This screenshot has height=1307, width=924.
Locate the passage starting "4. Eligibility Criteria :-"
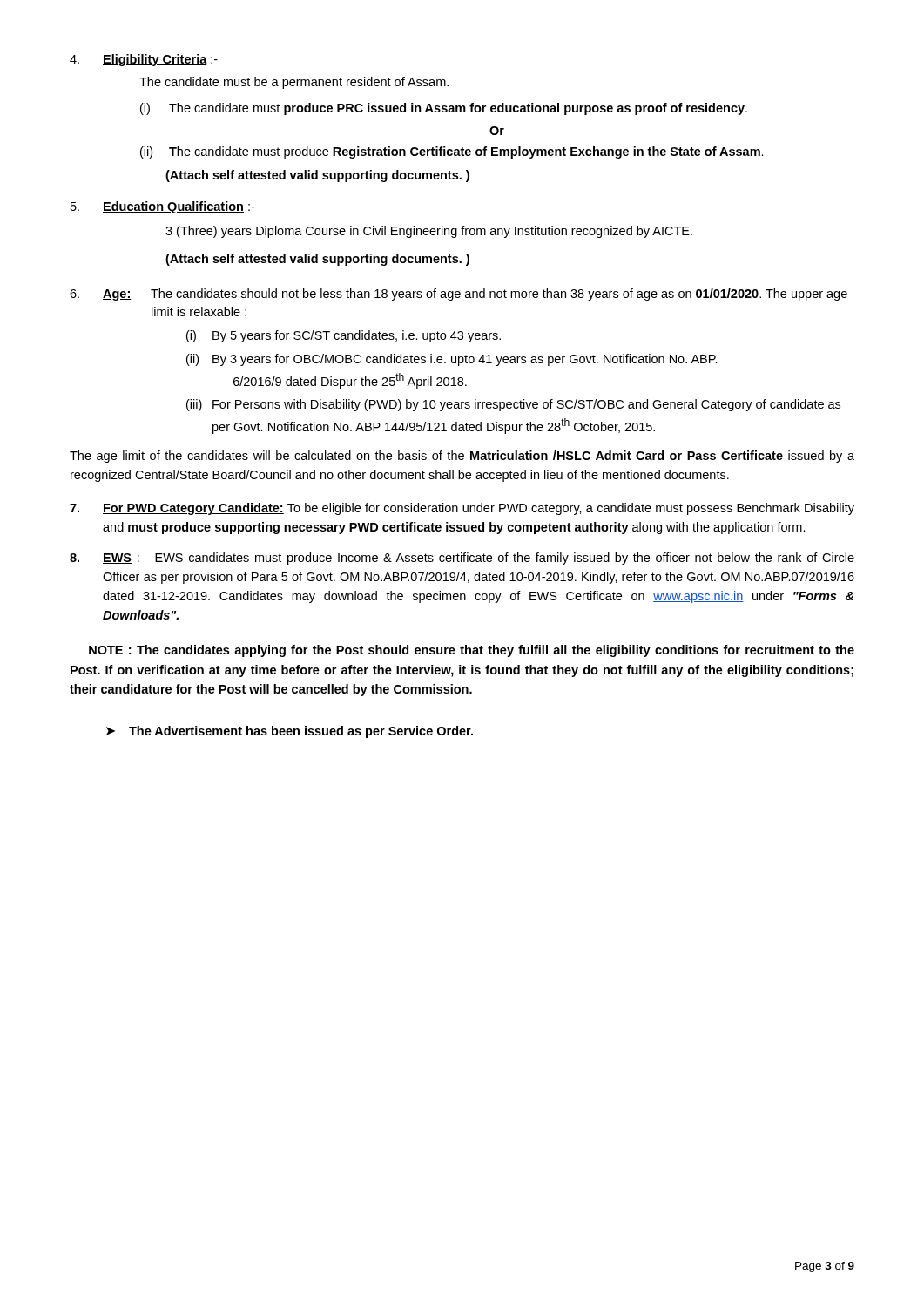pos(144,59)
